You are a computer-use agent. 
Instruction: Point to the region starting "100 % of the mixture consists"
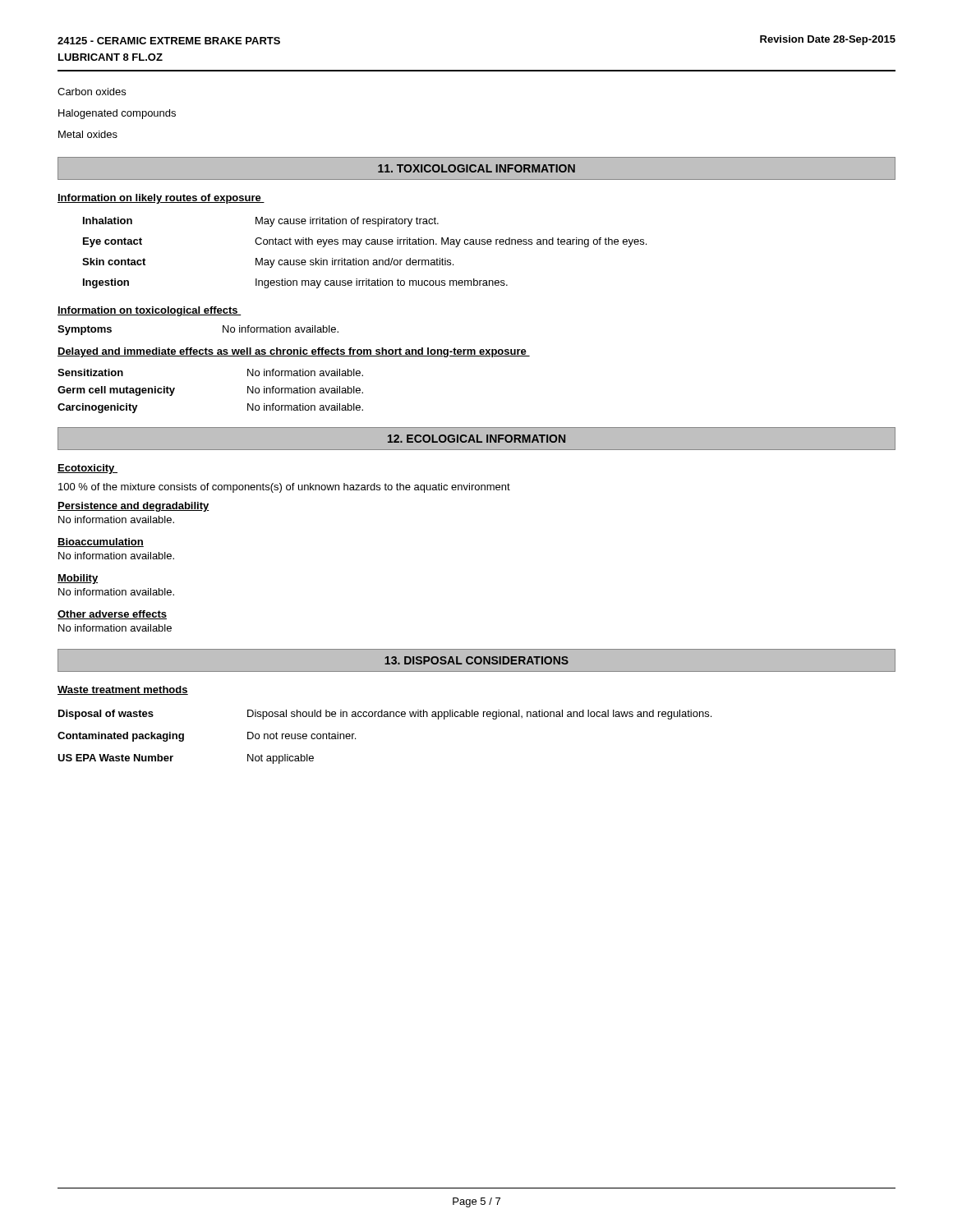pos(284,487)
